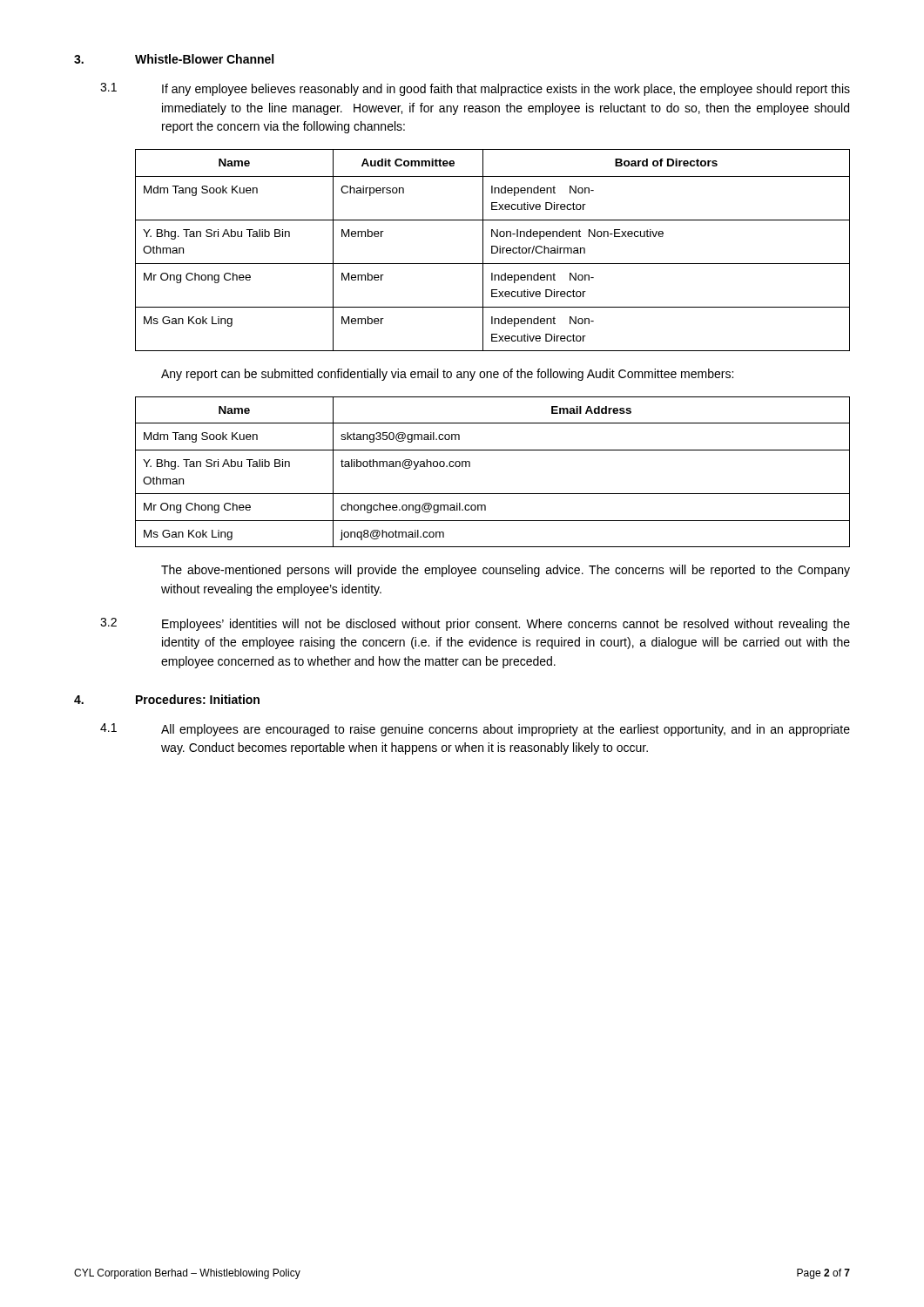Click on the table containing "Board of Directors"

[492, 250]
